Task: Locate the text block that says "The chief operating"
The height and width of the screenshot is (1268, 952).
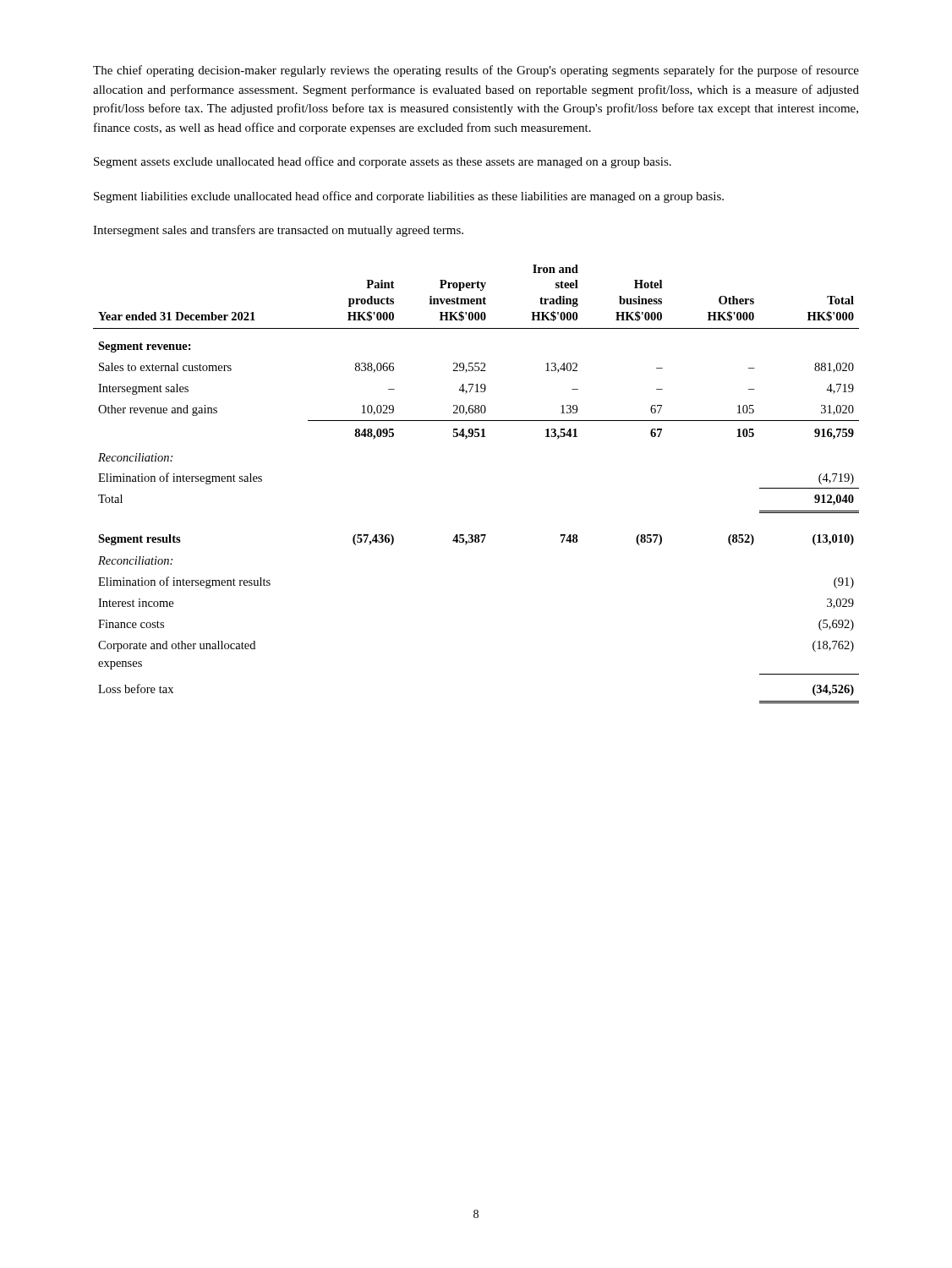Action: pos(476,99)
